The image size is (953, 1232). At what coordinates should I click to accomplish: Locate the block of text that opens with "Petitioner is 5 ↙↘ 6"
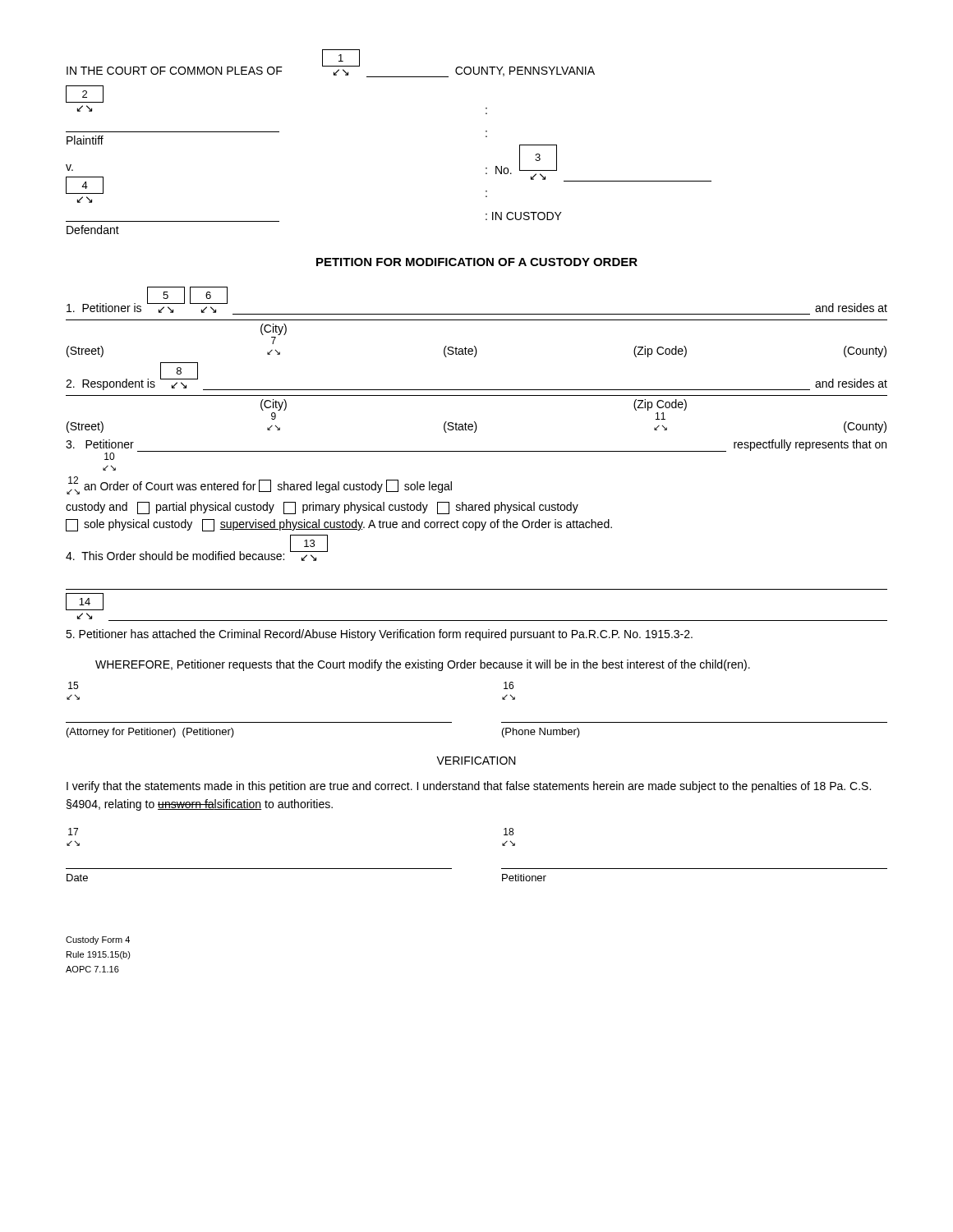(x=476, y=301)
